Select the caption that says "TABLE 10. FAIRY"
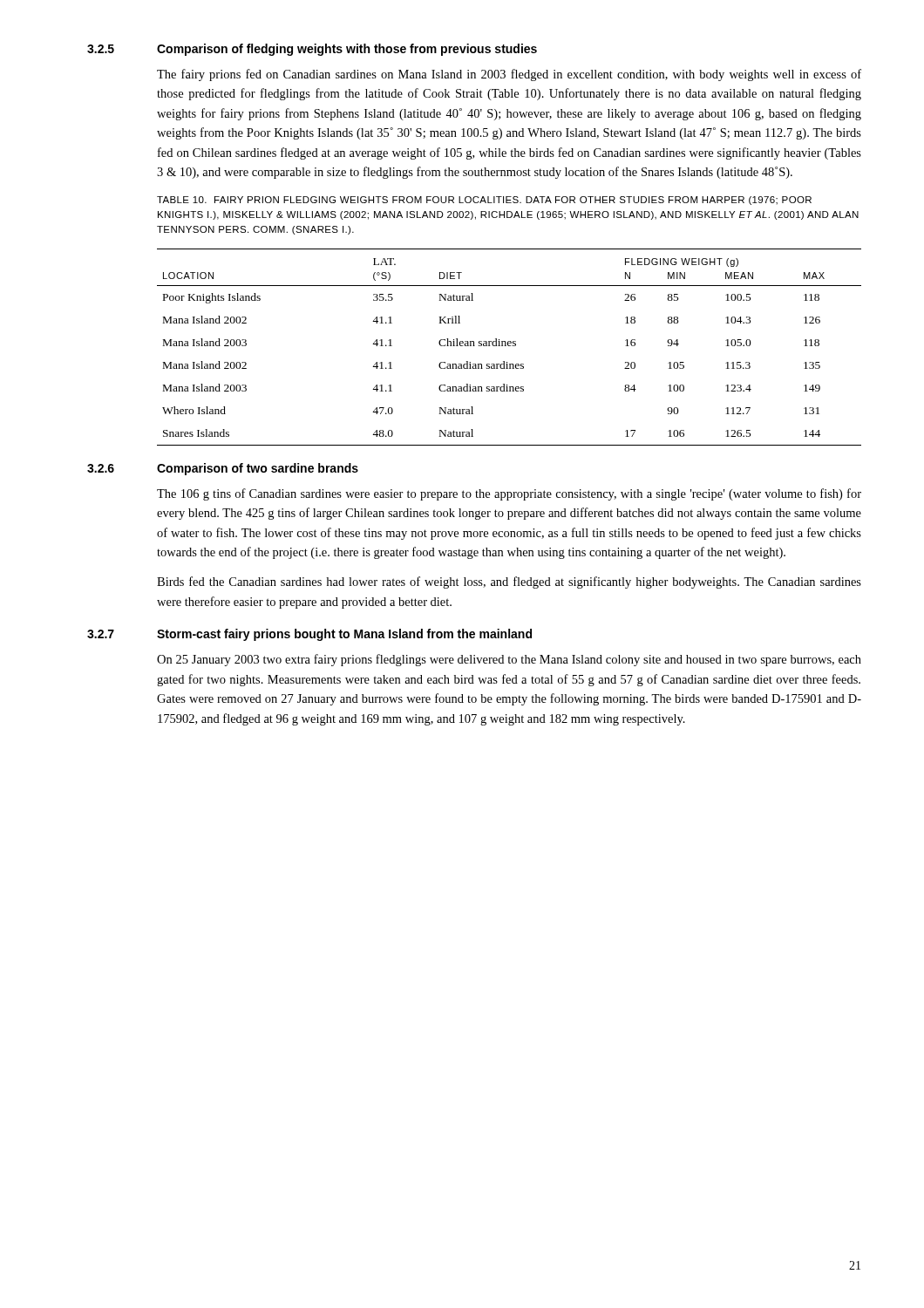Image resolution: width=924 pixels, height=1308 pixels. pyautogui.click(x=508, y=215)
